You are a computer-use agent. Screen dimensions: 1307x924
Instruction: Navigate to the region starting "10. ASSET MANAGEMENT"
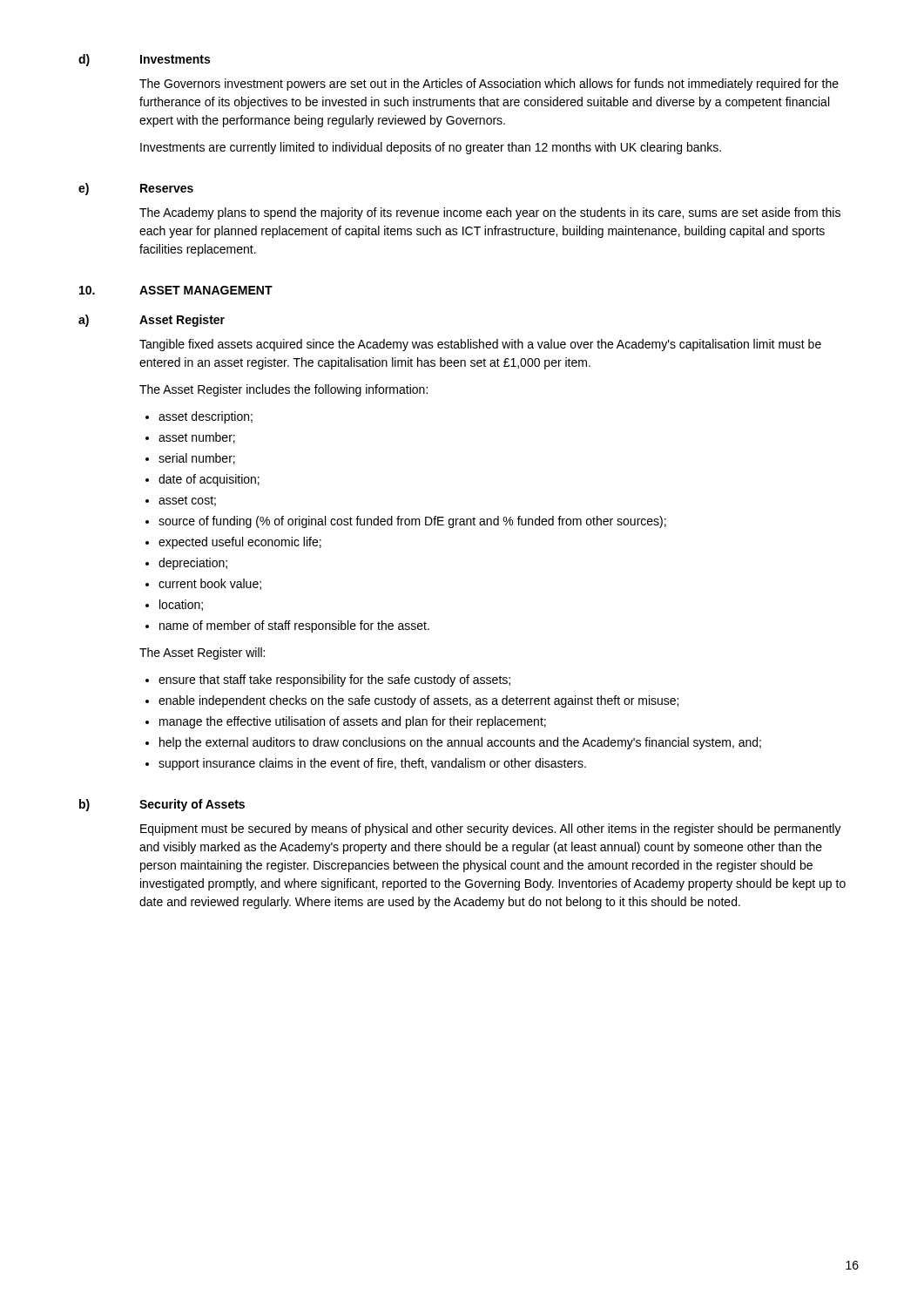(x=175, y=290)
